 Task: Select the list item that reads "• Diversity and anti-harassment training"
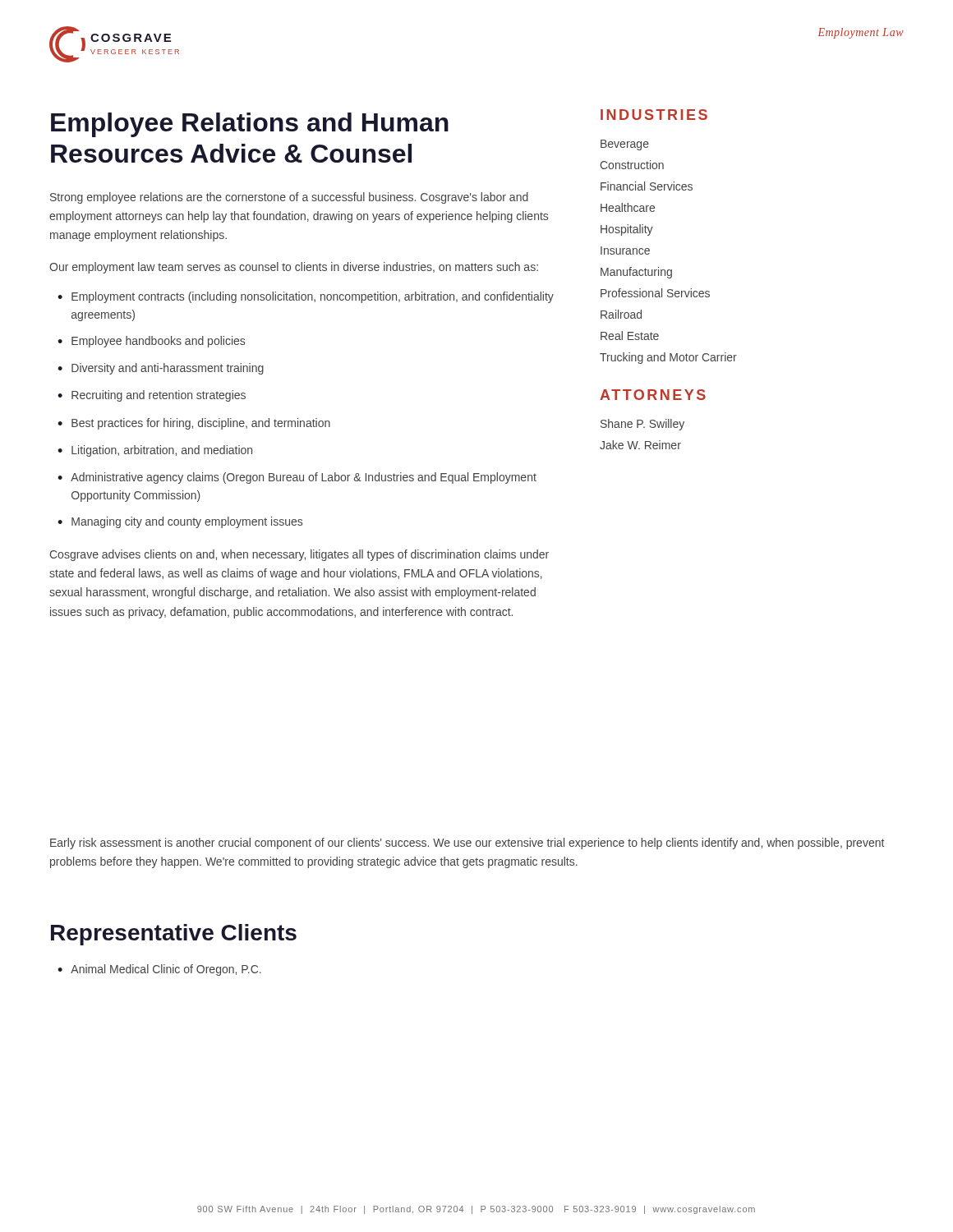[161, 369]
